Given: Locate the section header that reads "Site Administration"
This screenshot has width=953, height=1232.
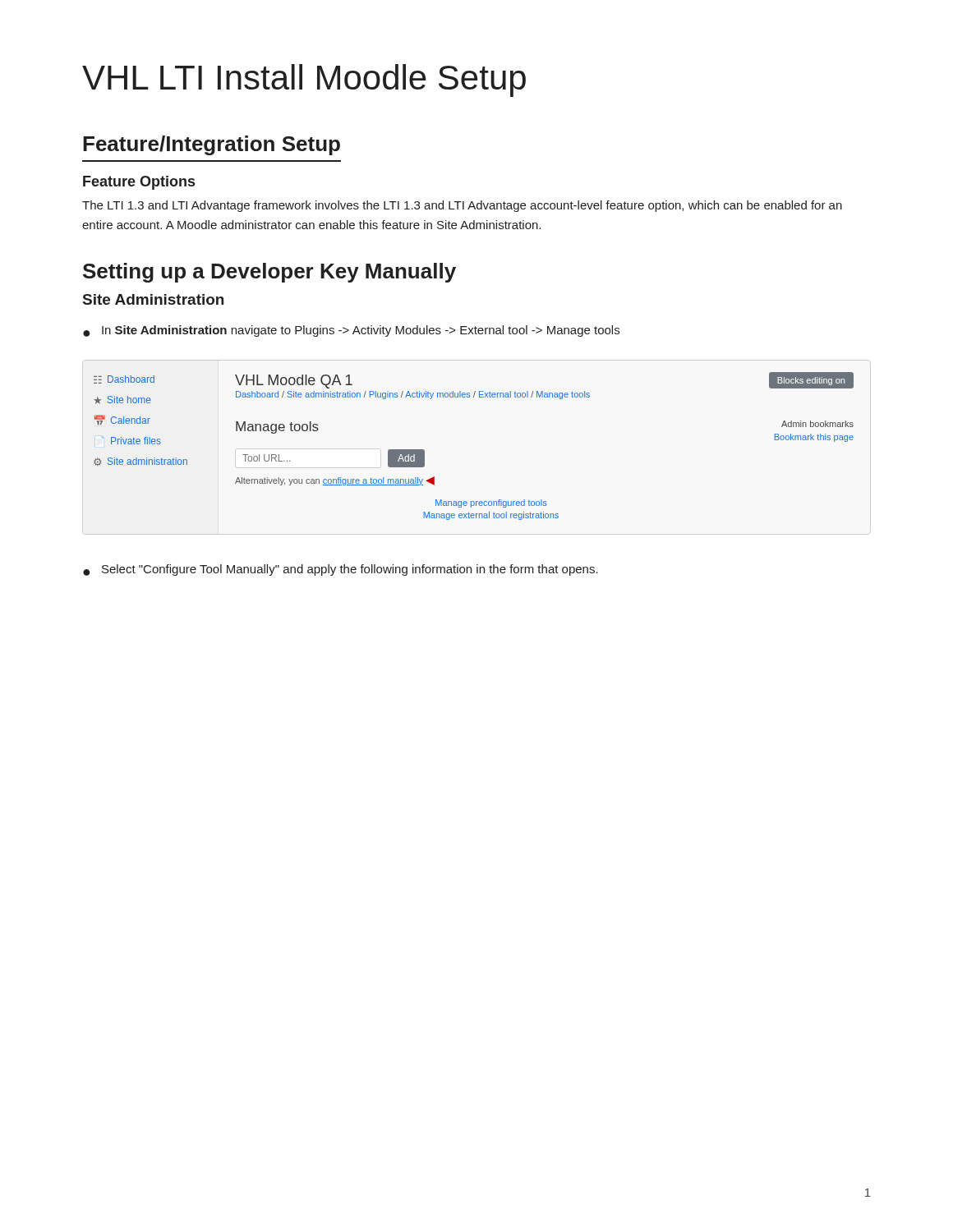Looking at the screenshot, I should 153,299.
